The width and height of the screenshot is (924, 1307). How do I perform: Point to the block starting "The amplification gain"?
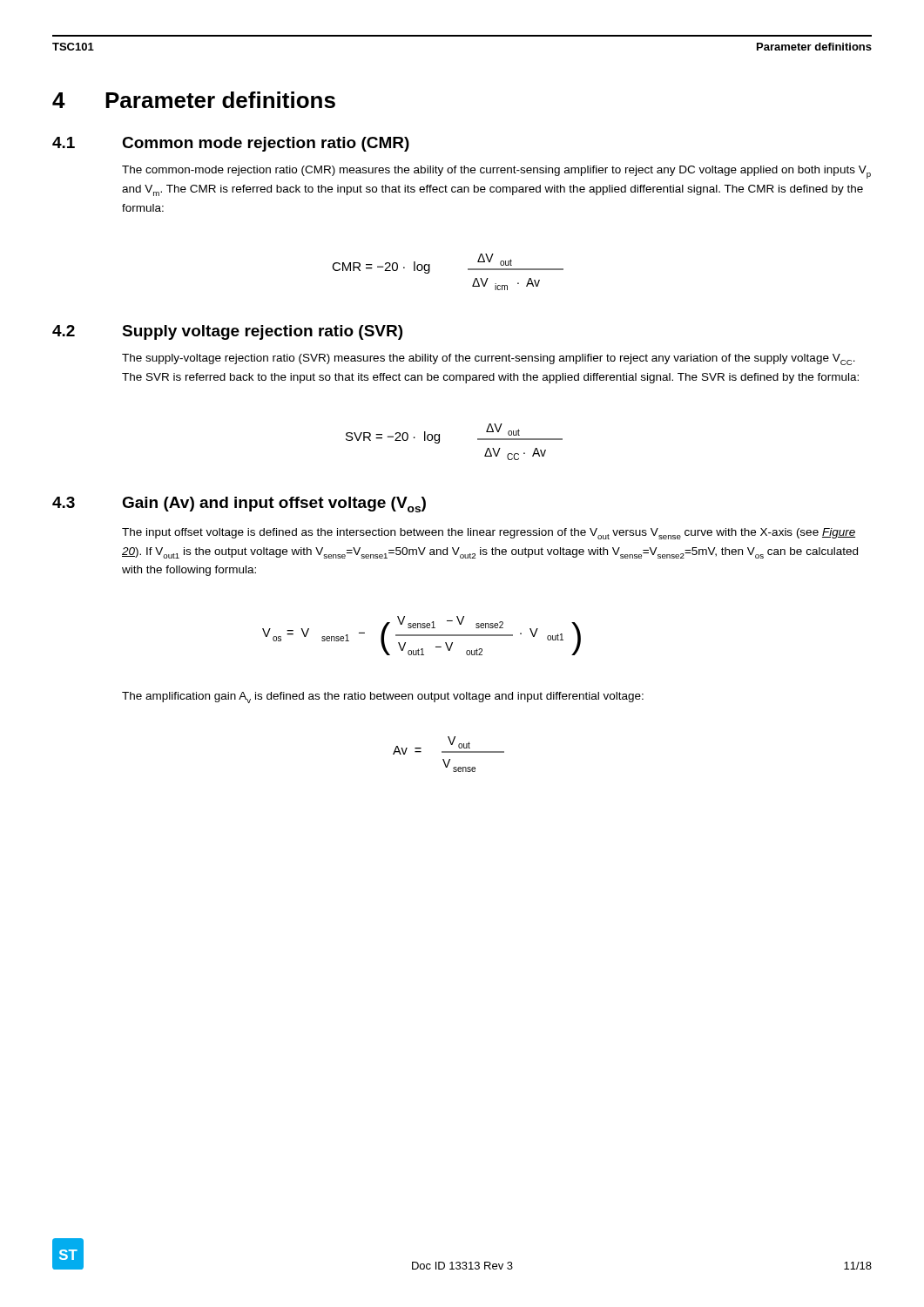[x=383, y=697]
